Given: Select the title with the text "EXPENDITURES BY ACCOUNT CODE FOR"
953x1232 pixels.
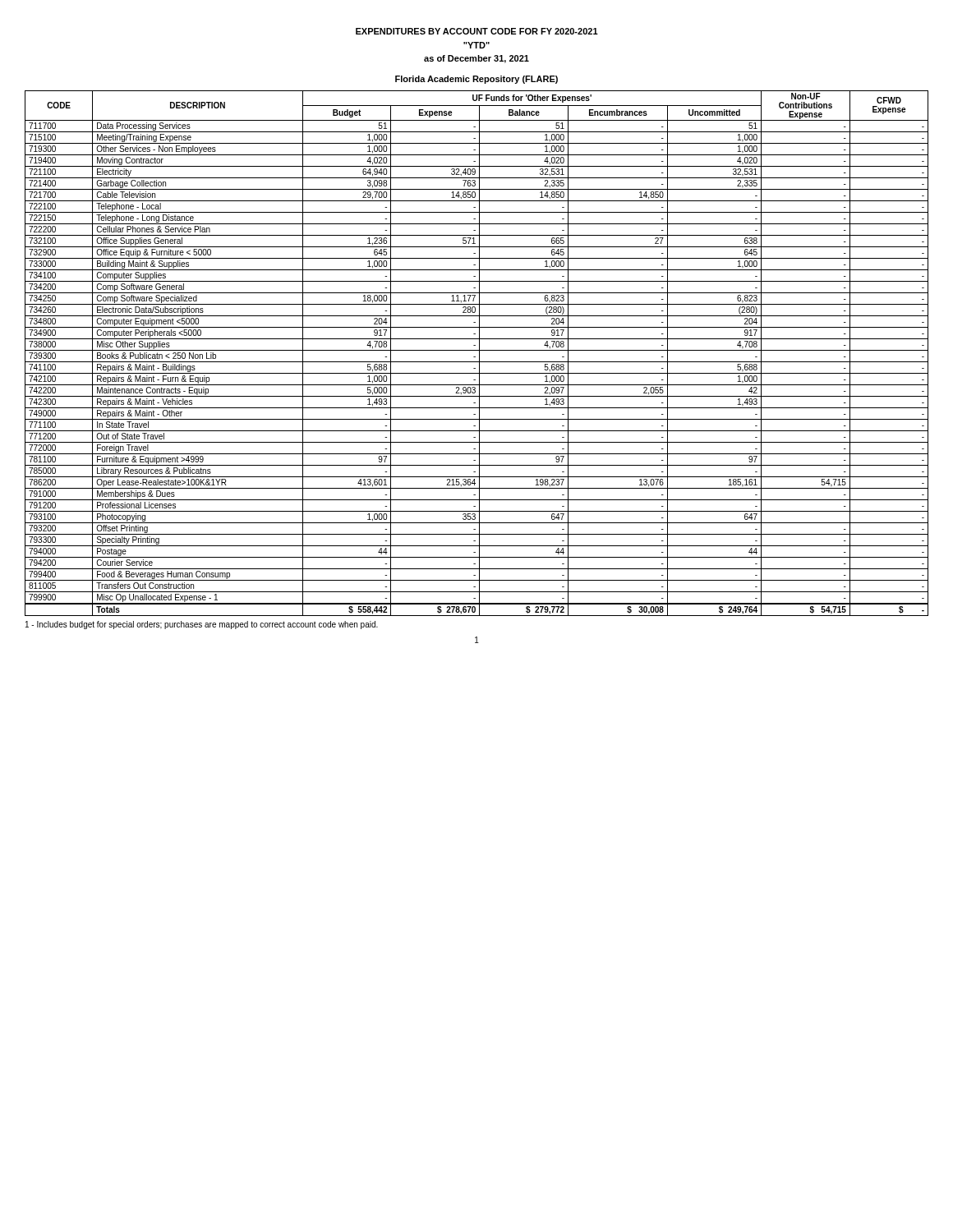Looking at the screenshot, I should point(476,45).
